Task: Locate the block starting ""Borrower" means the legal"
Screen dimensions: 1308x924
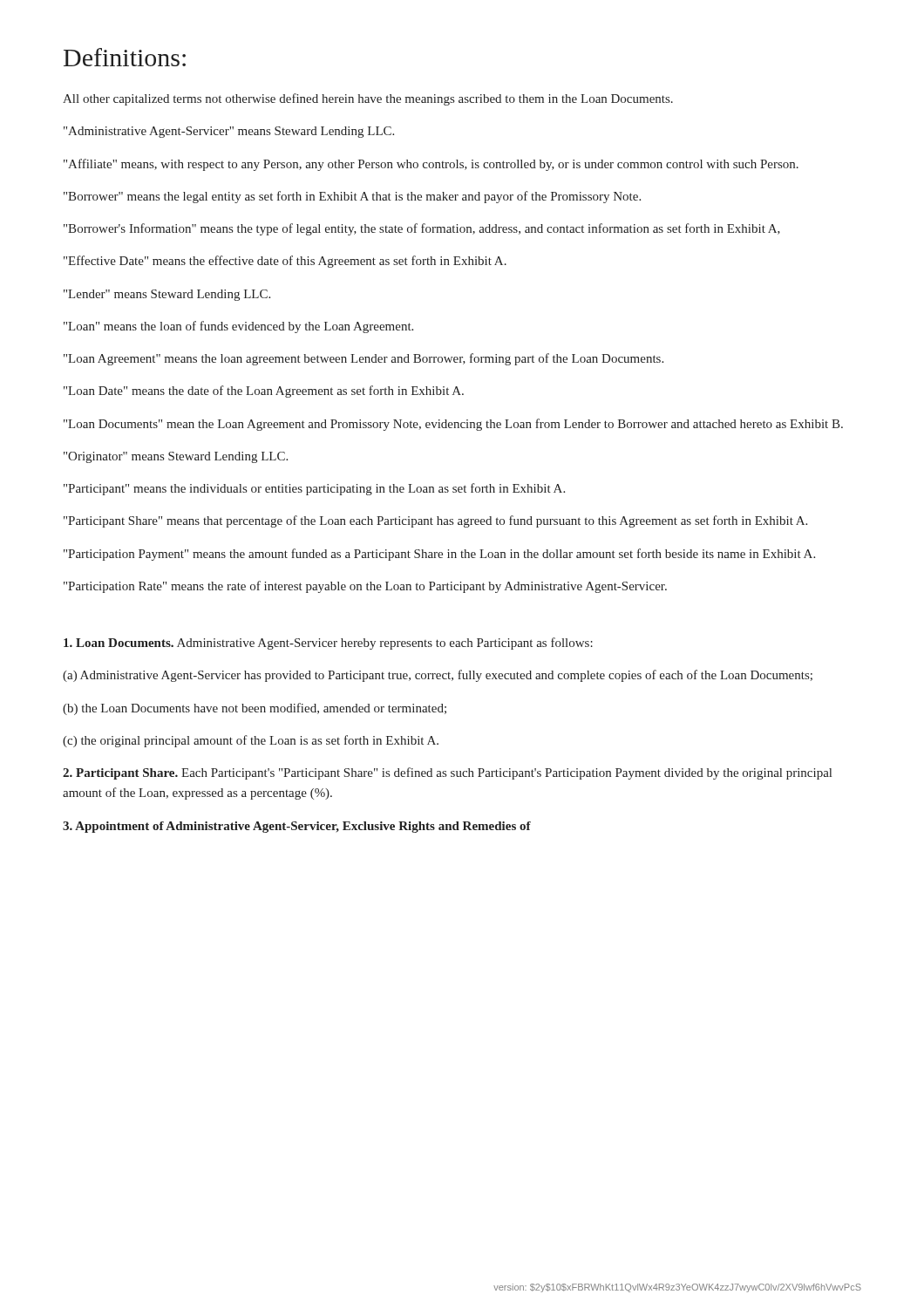Action: (x=462, y=197)
